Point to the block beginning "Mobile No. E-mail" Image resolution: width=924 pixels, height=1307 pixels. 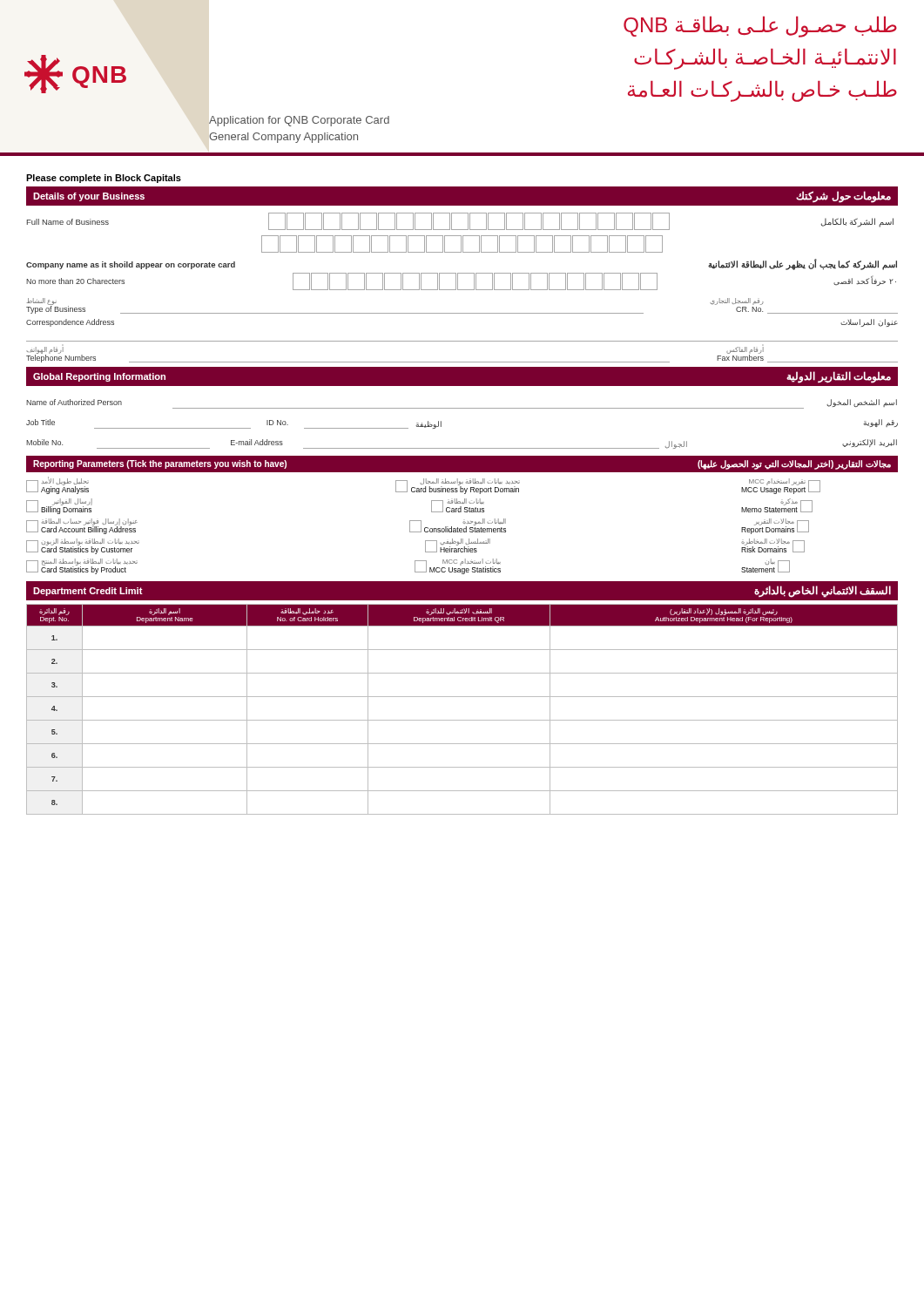point(462,441)
